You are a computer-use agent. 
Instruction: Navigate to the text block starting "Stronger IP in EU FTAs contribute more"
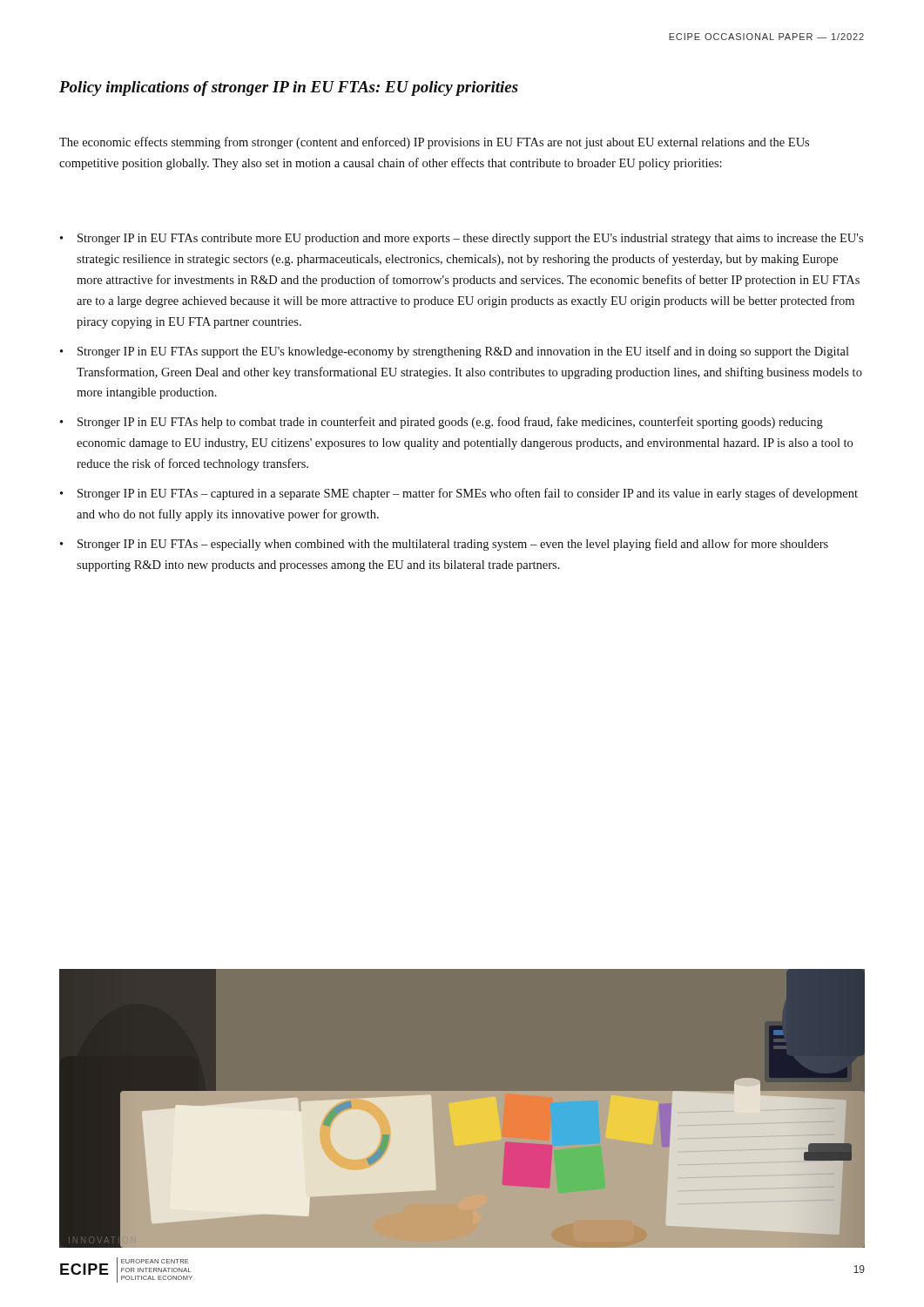pyautogui.click(x=470, y=280)
